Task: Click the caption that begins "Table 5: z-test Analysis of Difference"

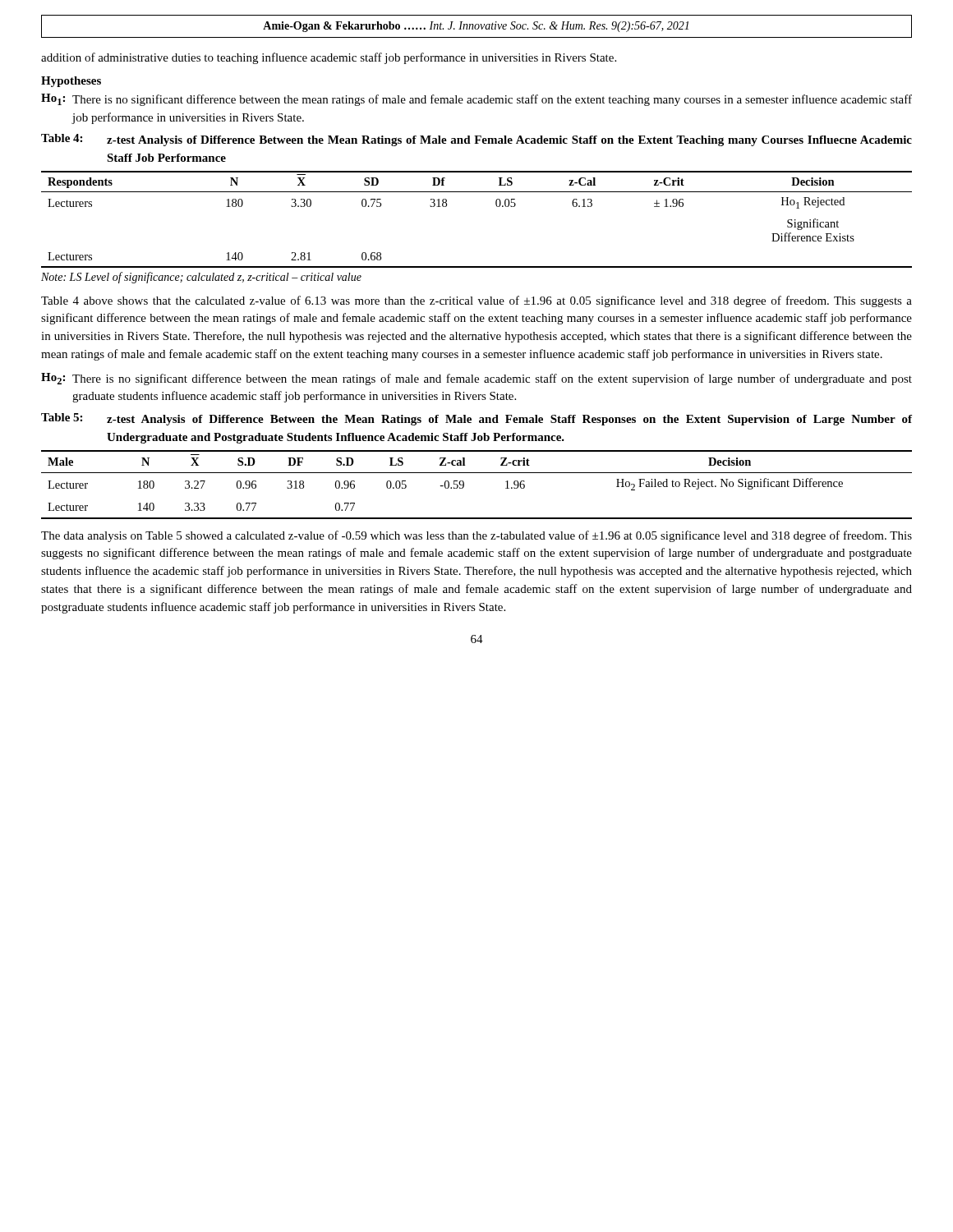Action: pyautogui.click(x=476, y=429)
